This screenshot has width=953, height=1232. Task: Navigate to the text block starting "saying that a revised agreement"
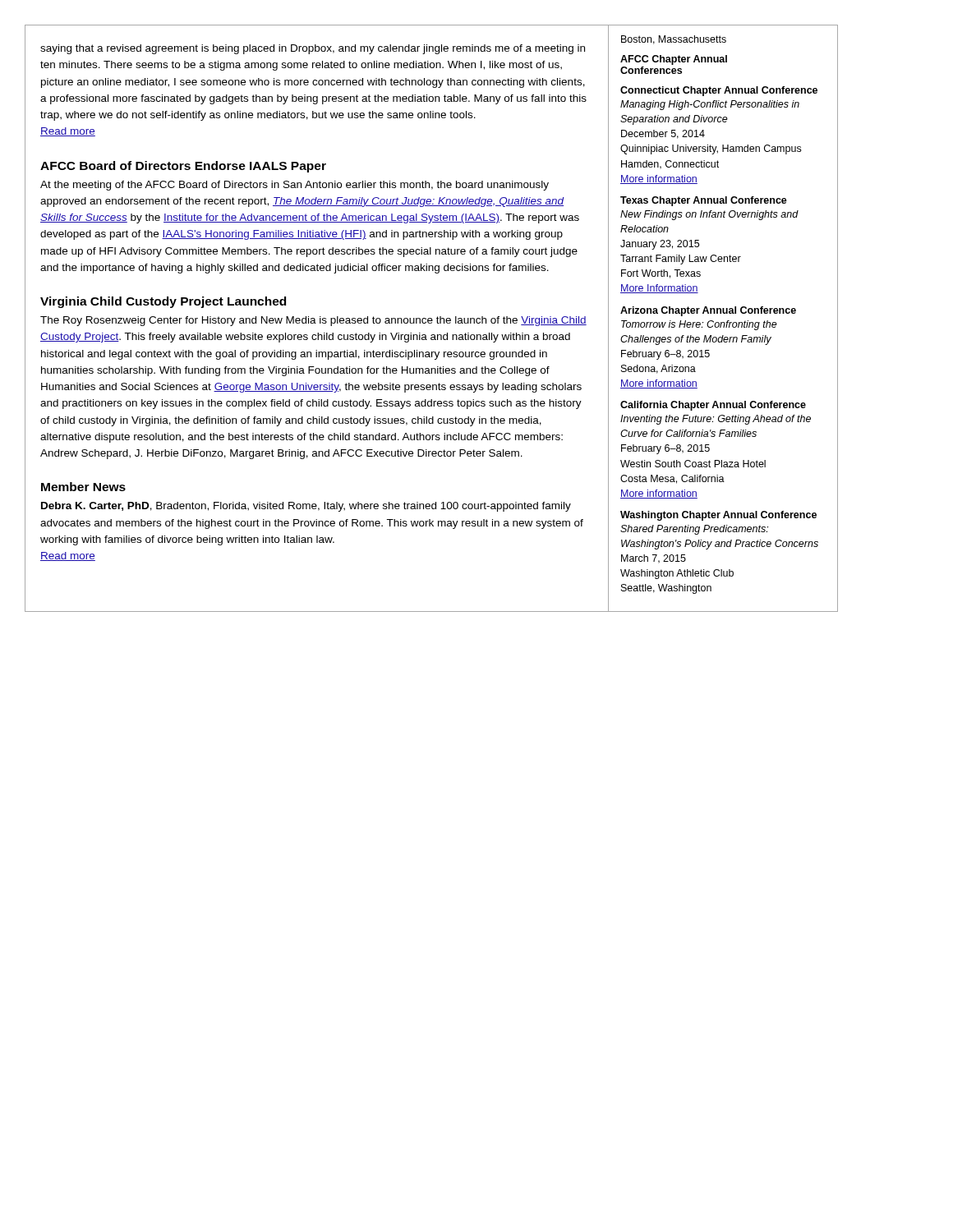point(313,90)
